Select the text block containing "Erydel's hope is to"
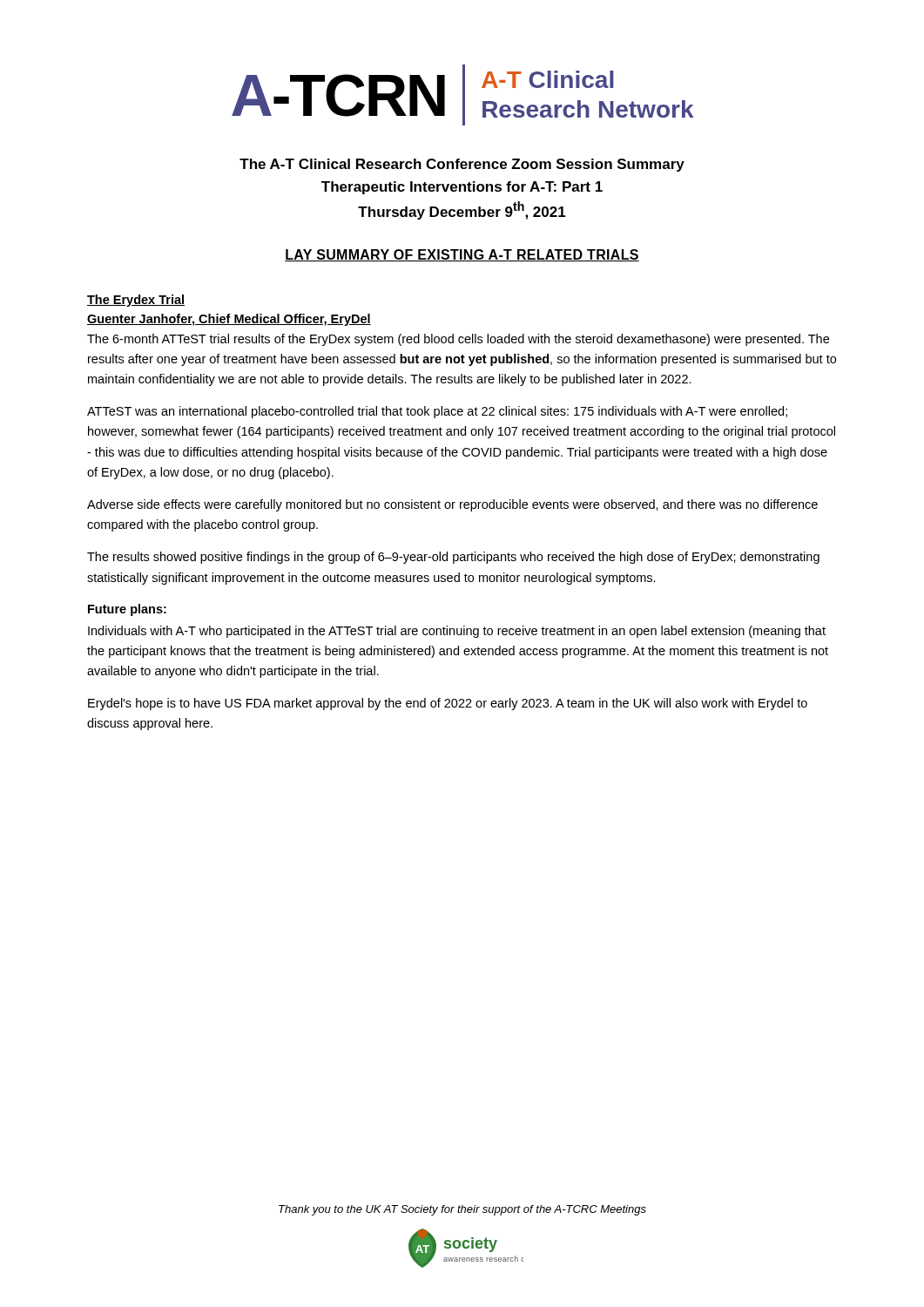 click(447, 714)
